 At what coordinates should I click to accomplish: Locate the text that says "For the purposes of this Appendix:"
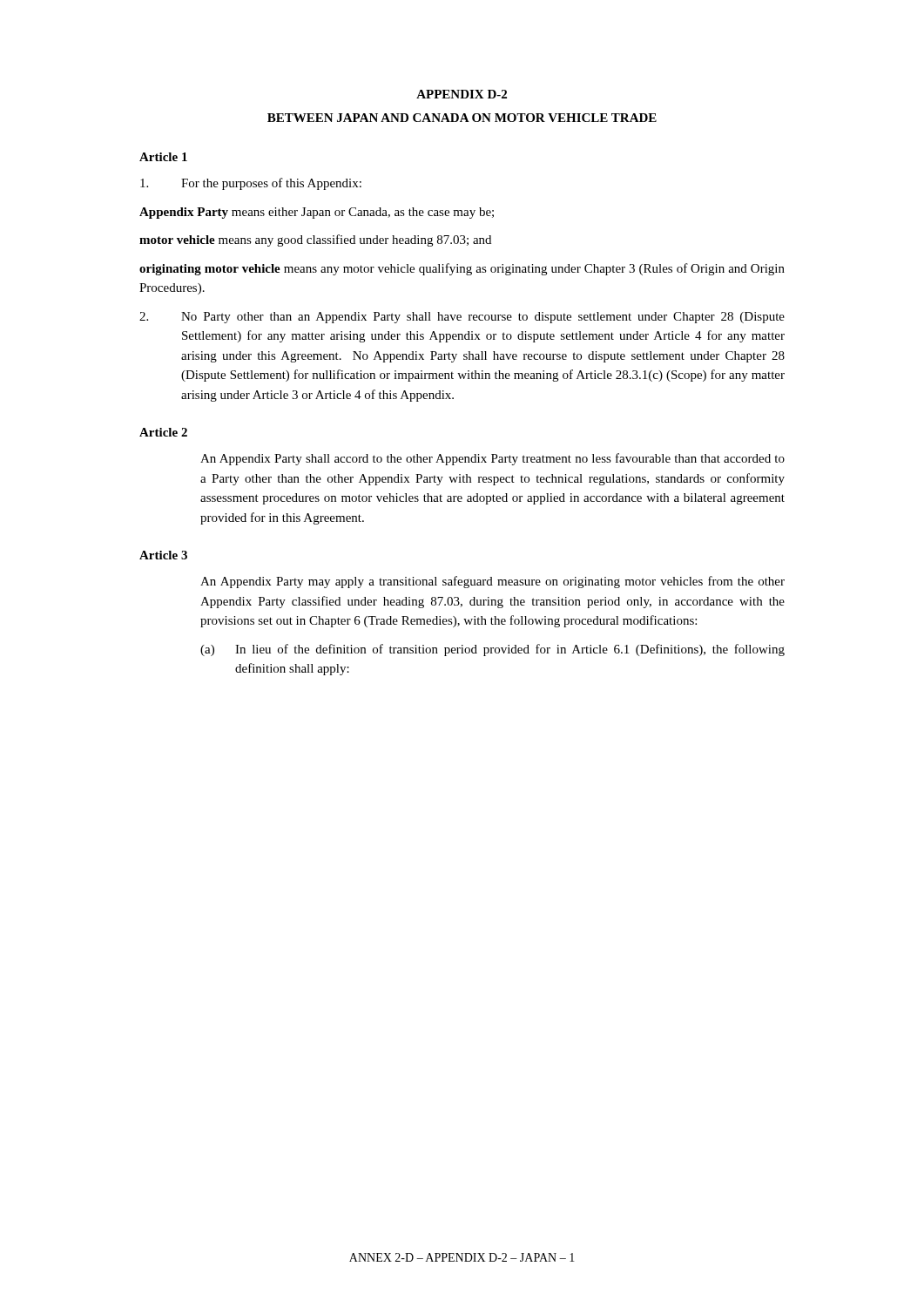[251, 184]
